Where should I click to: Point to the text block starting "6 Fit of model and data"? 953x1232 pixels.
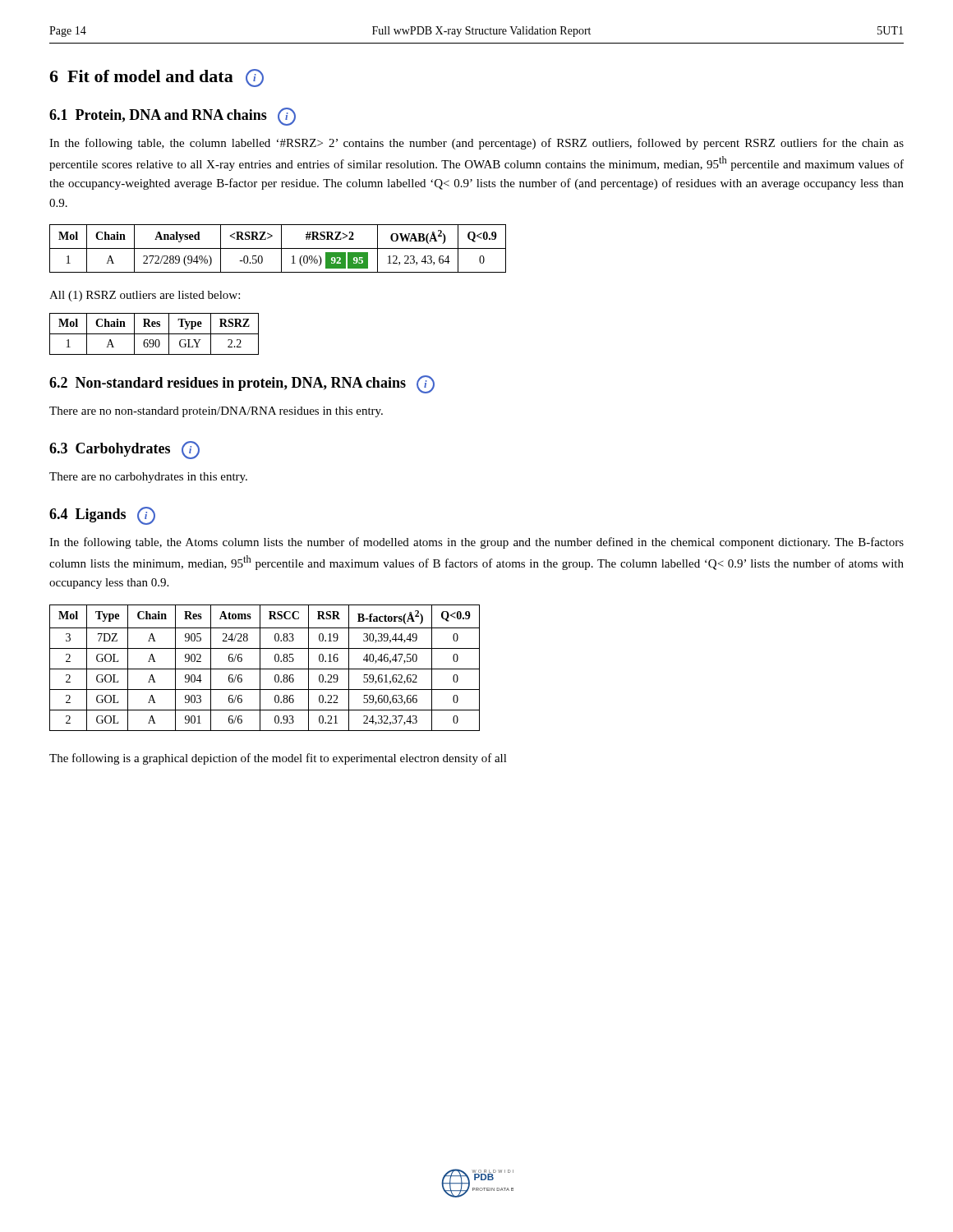(x=157, y=78)
